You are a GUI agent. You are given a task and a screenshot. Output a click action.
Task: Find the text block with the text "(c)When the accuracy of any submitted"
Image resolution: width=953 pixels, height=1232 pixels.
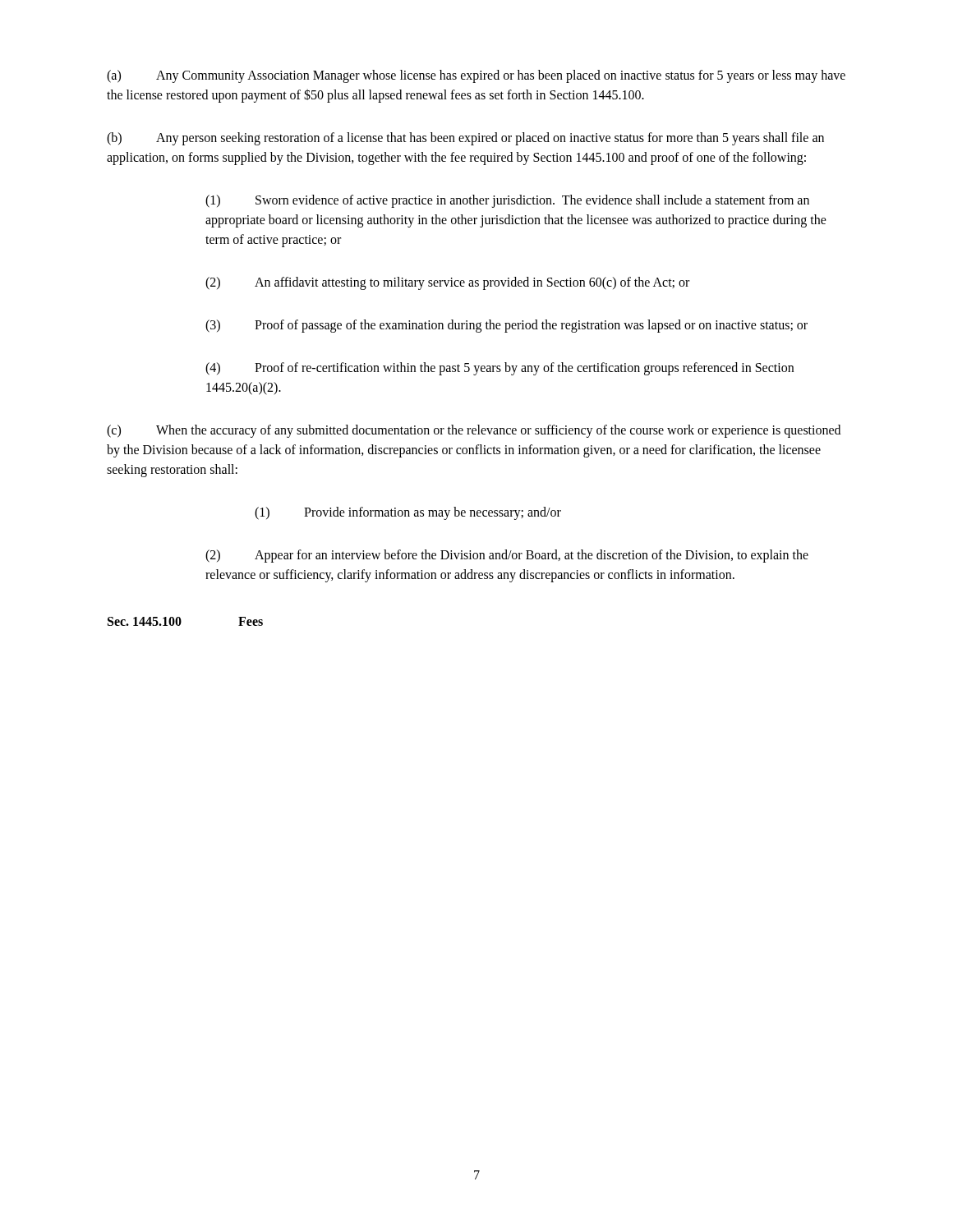coord(474,448)
